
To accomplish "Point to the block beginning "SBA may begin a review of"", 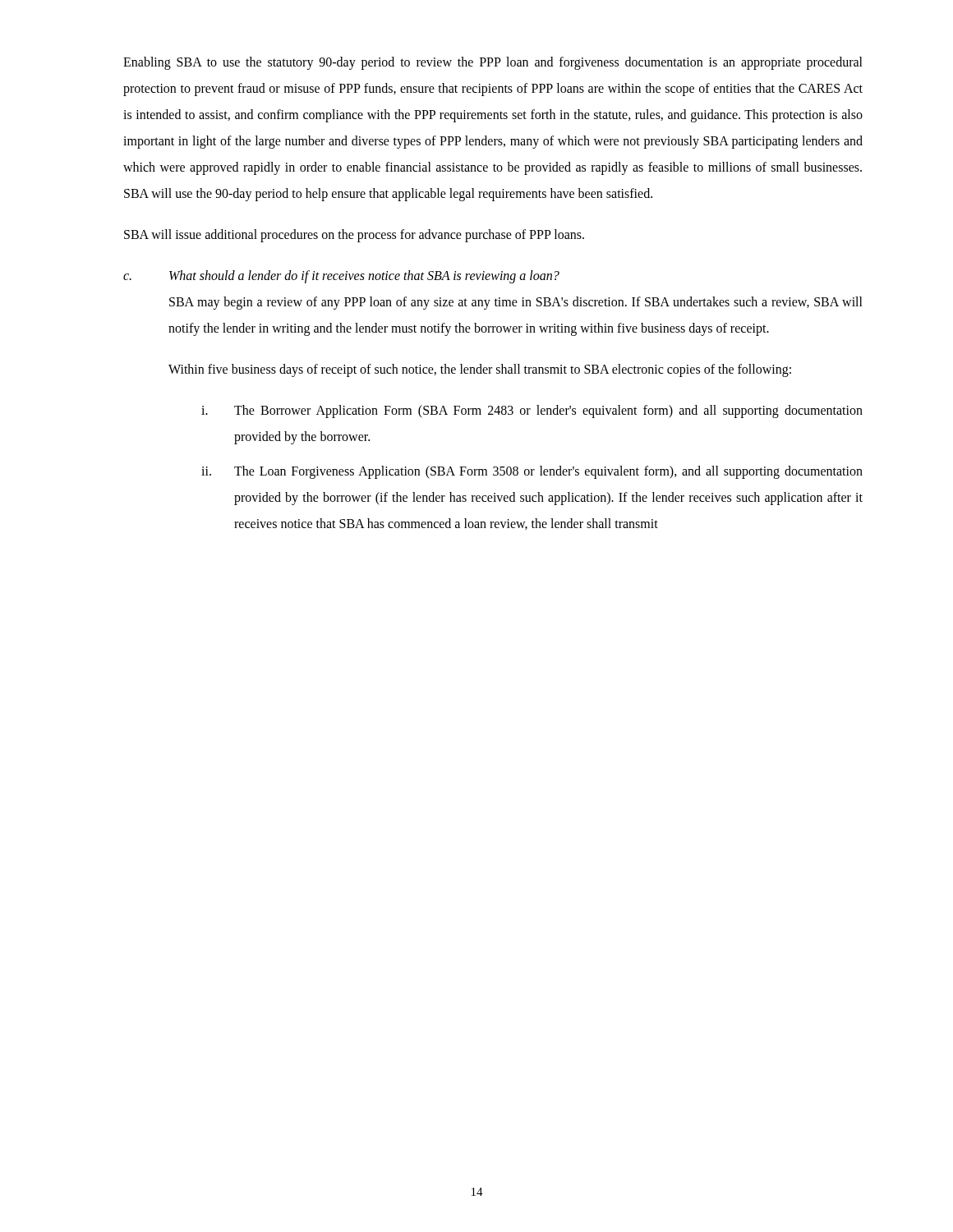I will tap(516, 336).
